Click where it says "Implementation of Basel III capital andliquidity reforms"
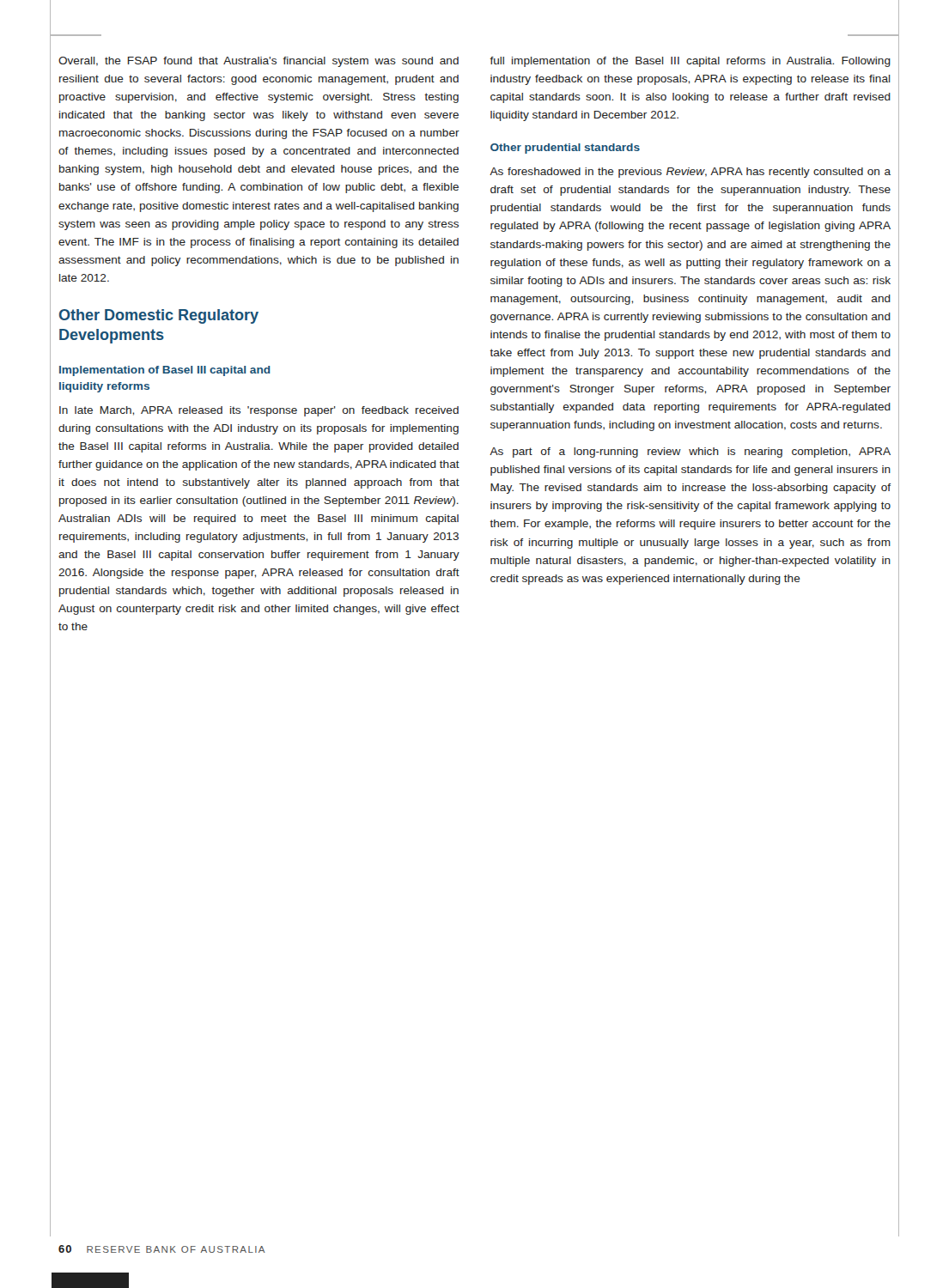The width and height of the screenshot is (949, 1288). pos(164,377)
